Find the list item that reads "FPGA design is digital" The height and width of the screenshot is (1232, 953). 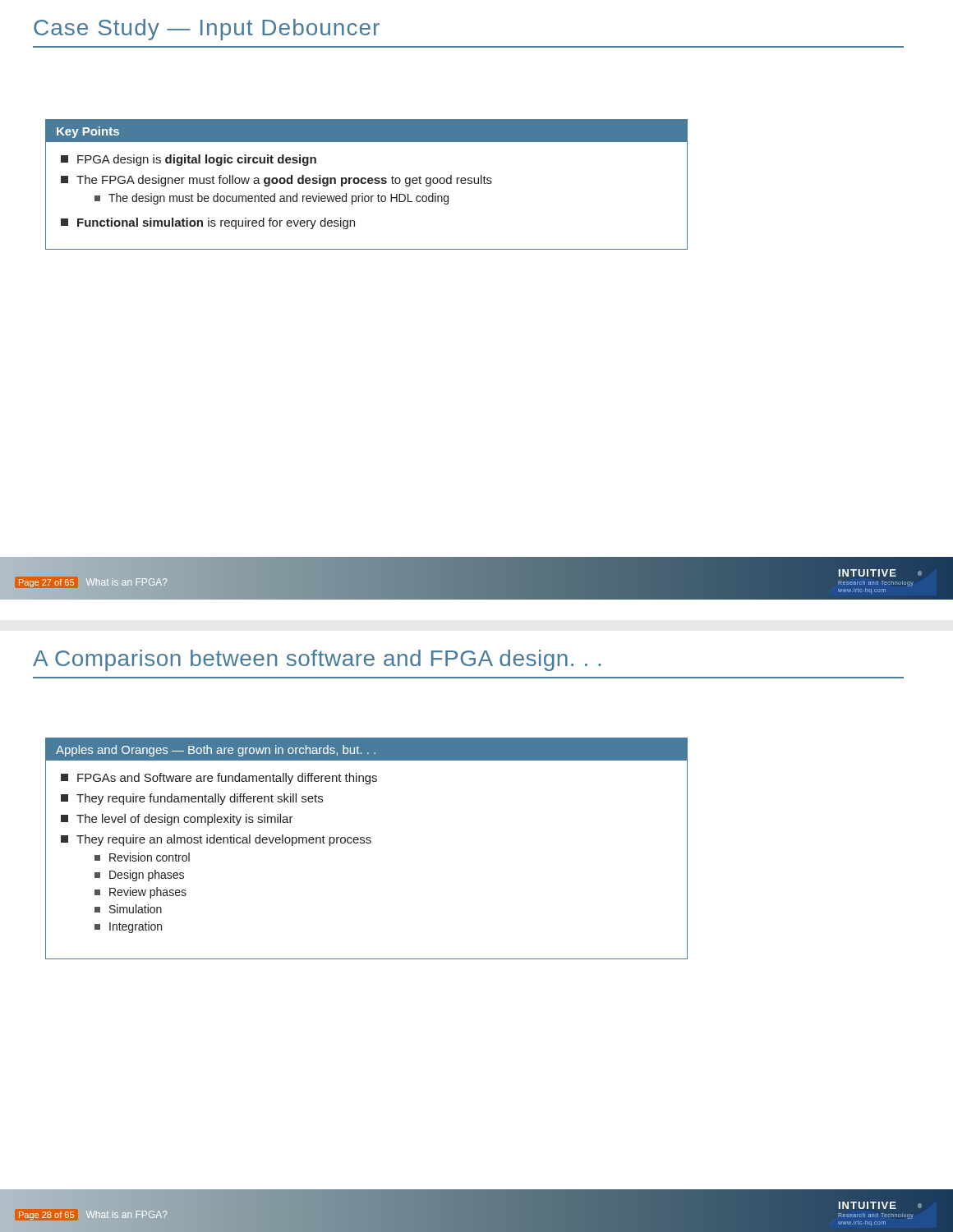pos(189,159)
